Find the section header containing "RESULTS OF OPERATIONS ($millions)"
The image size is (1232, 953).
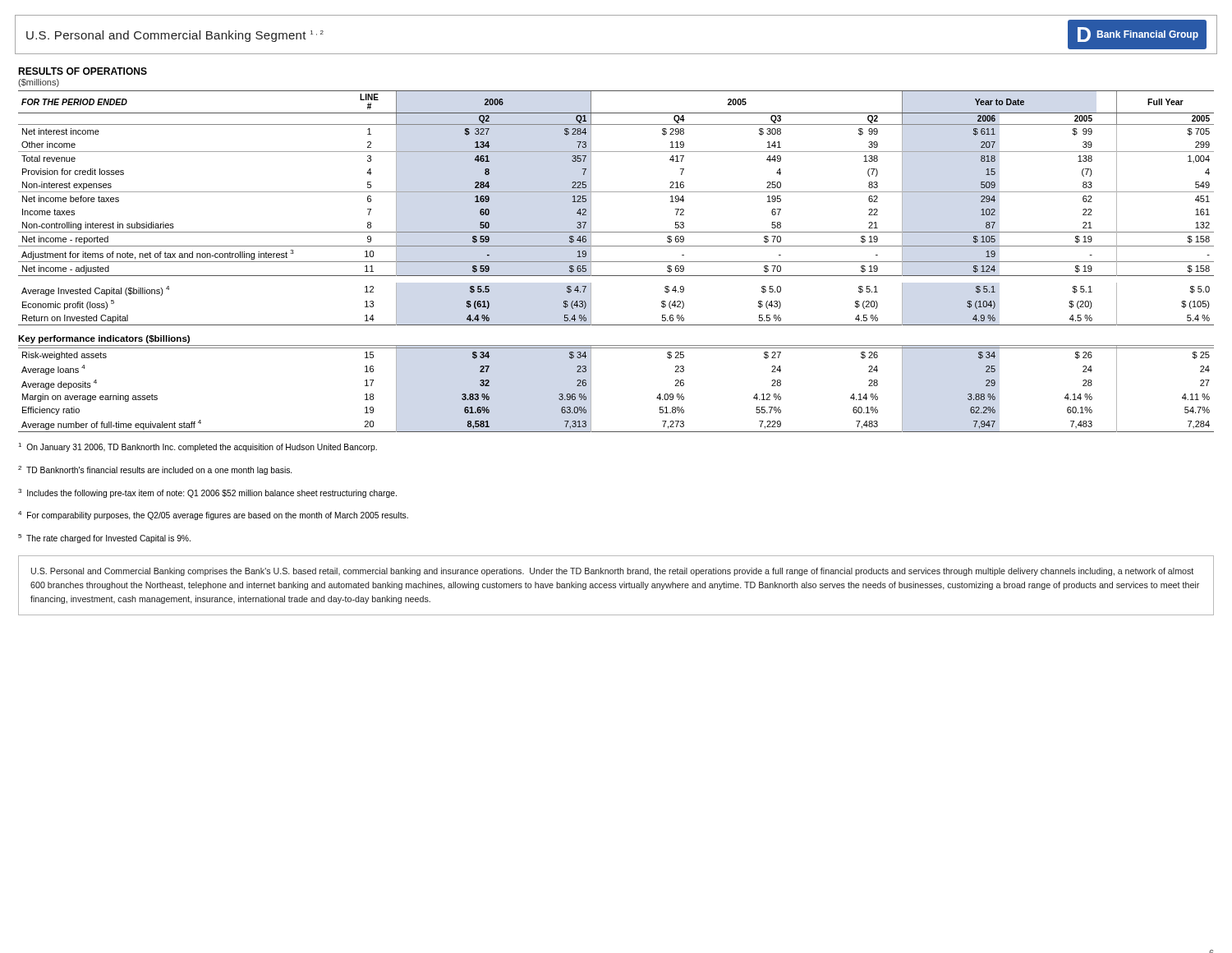click(x=83, y=71)
